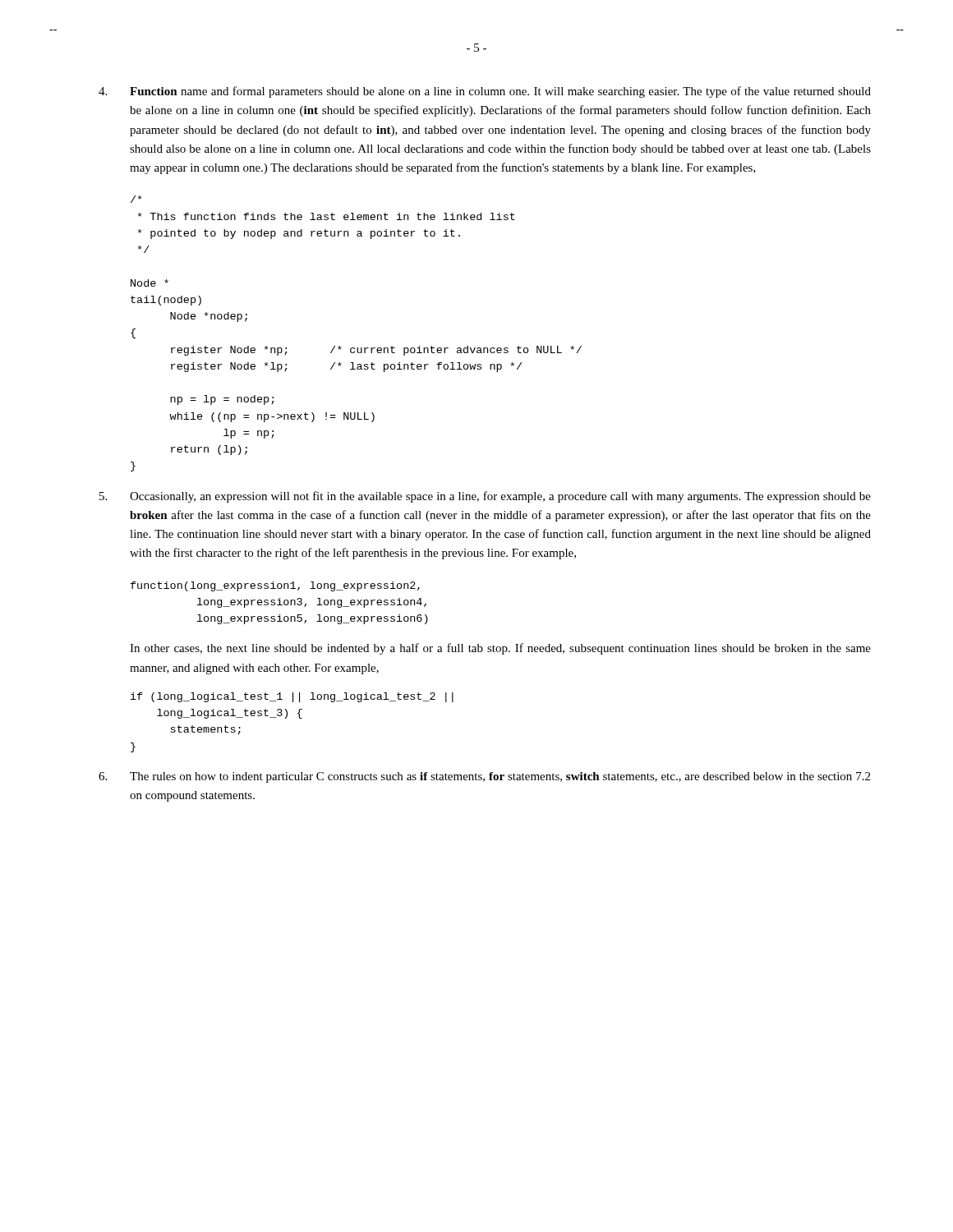The image size is (953, 1232).
Task: Where is the passage that starts "4. Function name and formal parameters should be"?
Action: pyautogui.click(x=485, y=130)
